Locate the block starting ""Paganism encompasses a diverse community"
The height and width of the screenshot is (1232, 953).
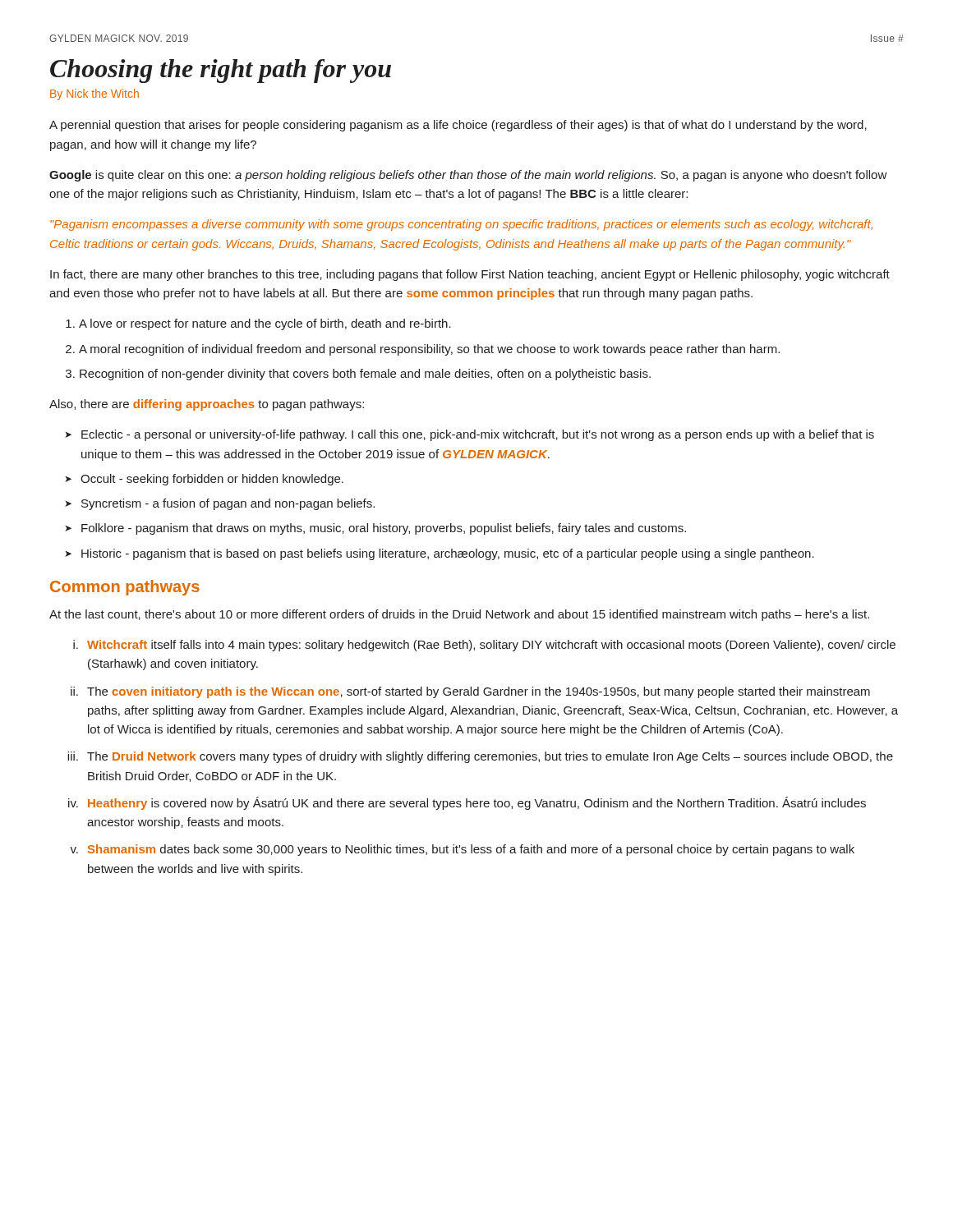pyautogui.click(x=462, y=234)
